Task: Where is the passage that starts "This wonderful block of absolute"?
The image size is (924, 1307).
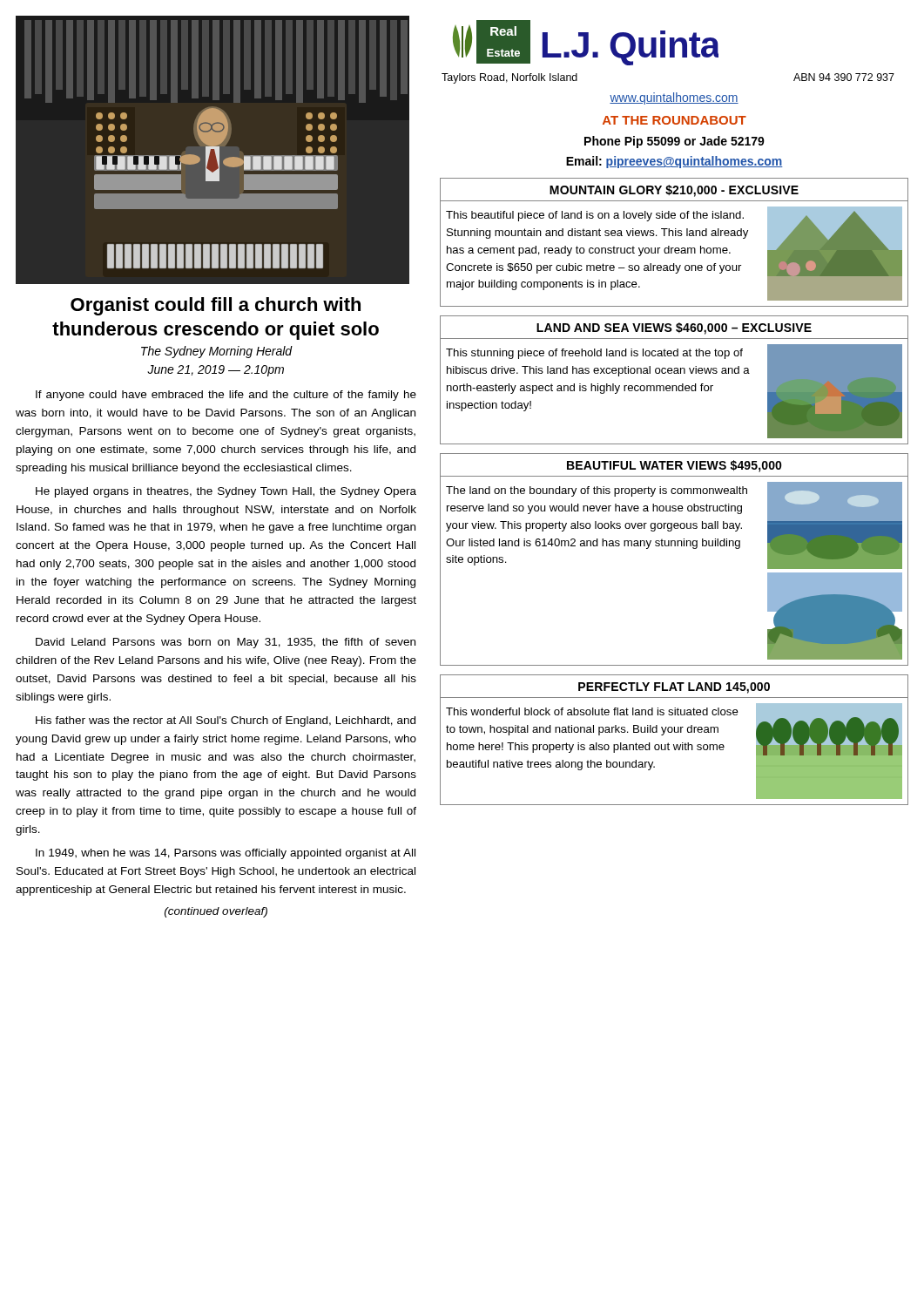Action: 592,738
